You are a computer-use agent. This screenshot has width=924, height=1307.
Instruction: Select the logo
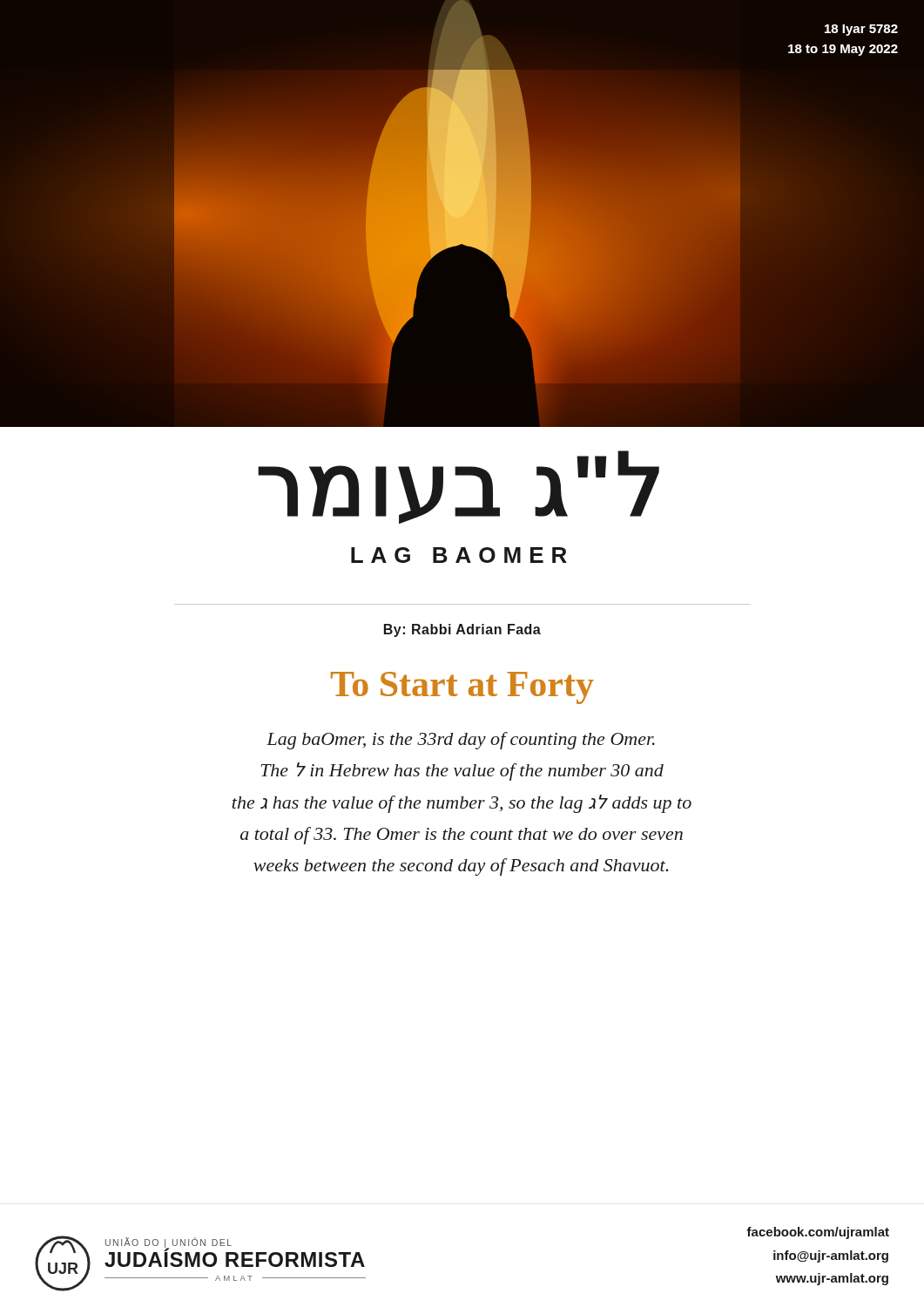click(198, 1260)
